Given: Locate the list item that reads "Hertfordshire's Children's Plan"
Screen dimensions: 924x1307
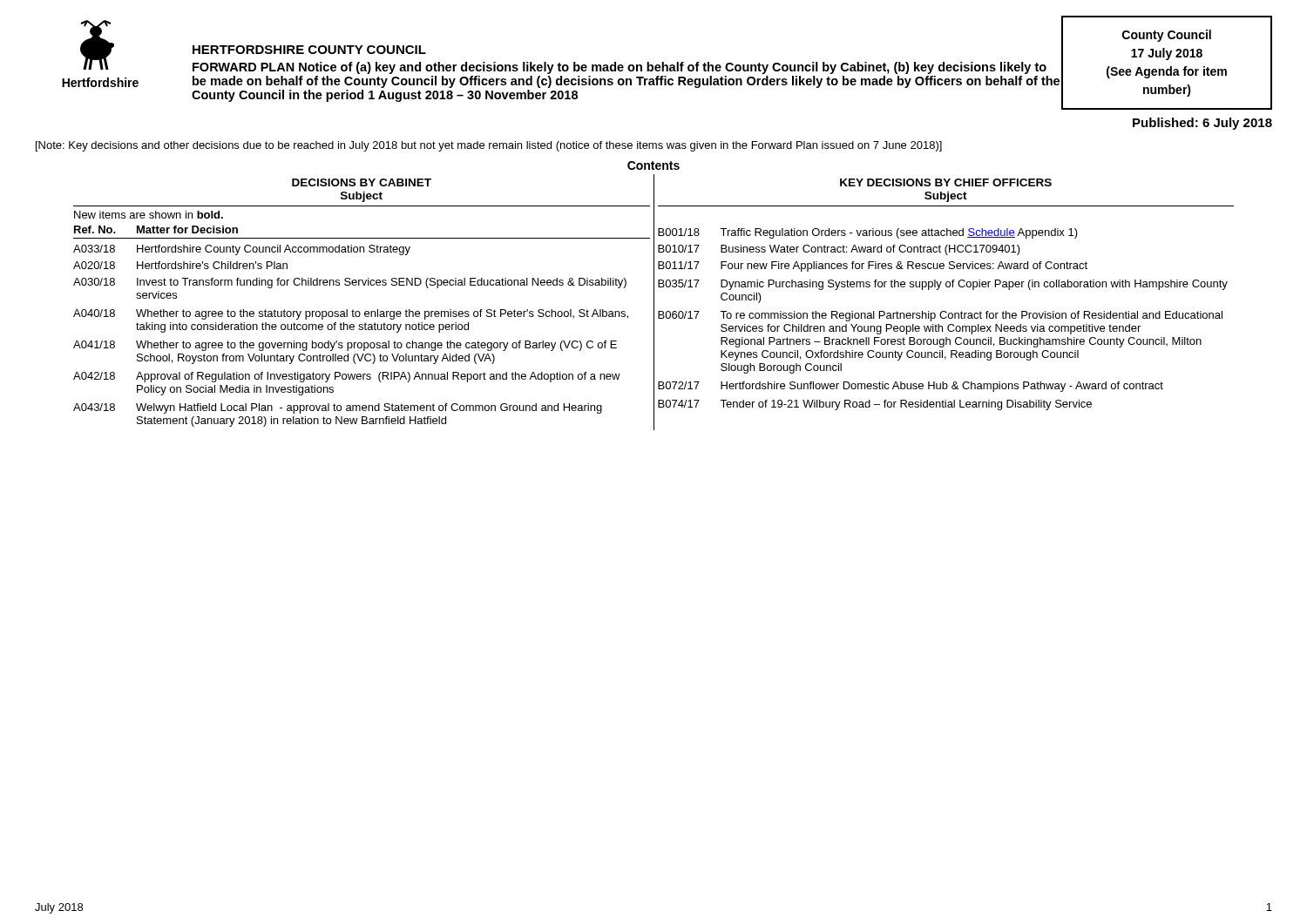Looking at the screenshot, I should [x=212, y=265].
